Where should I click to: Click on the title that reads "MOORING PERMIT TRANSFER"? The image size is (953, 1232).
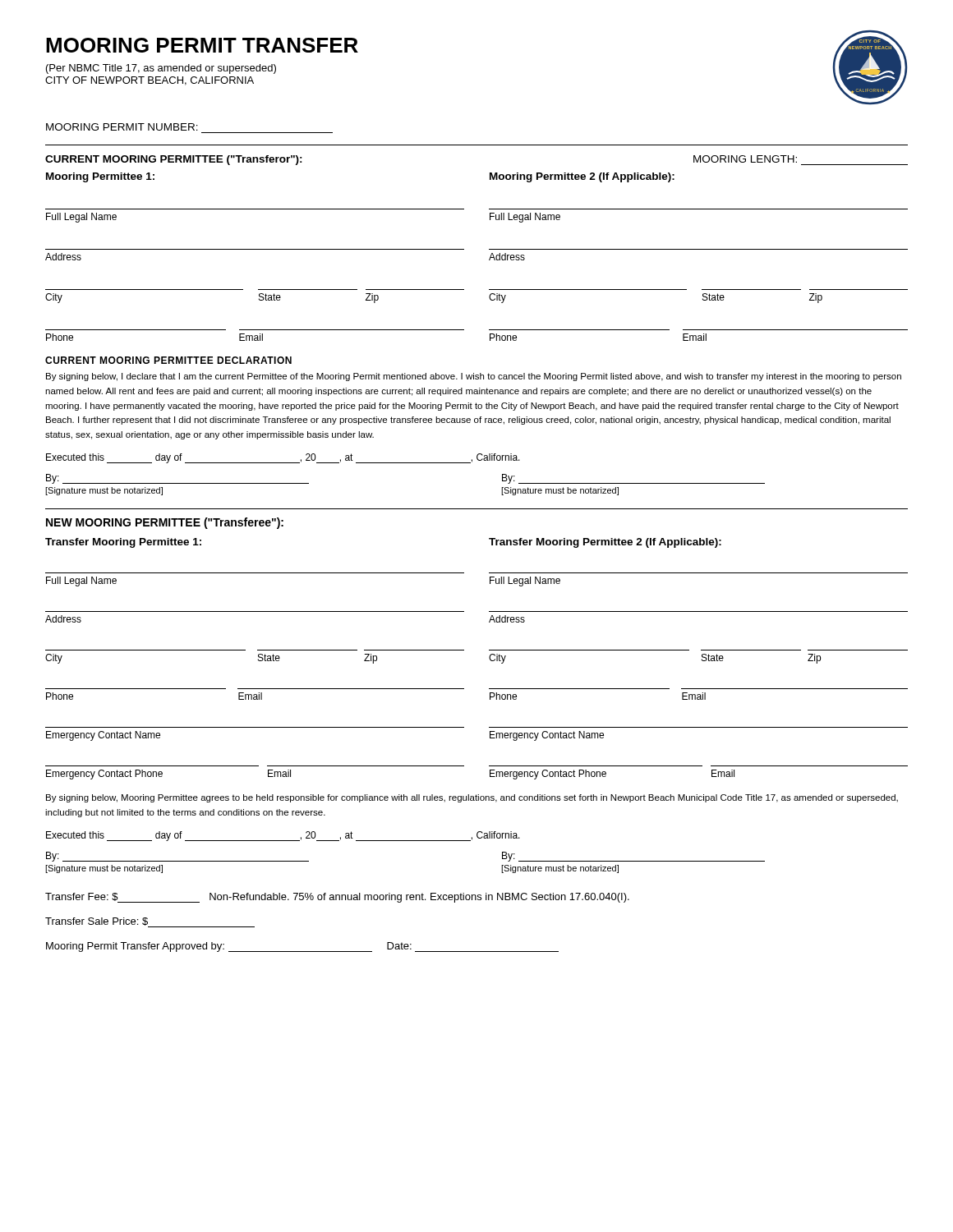point(202,45)
